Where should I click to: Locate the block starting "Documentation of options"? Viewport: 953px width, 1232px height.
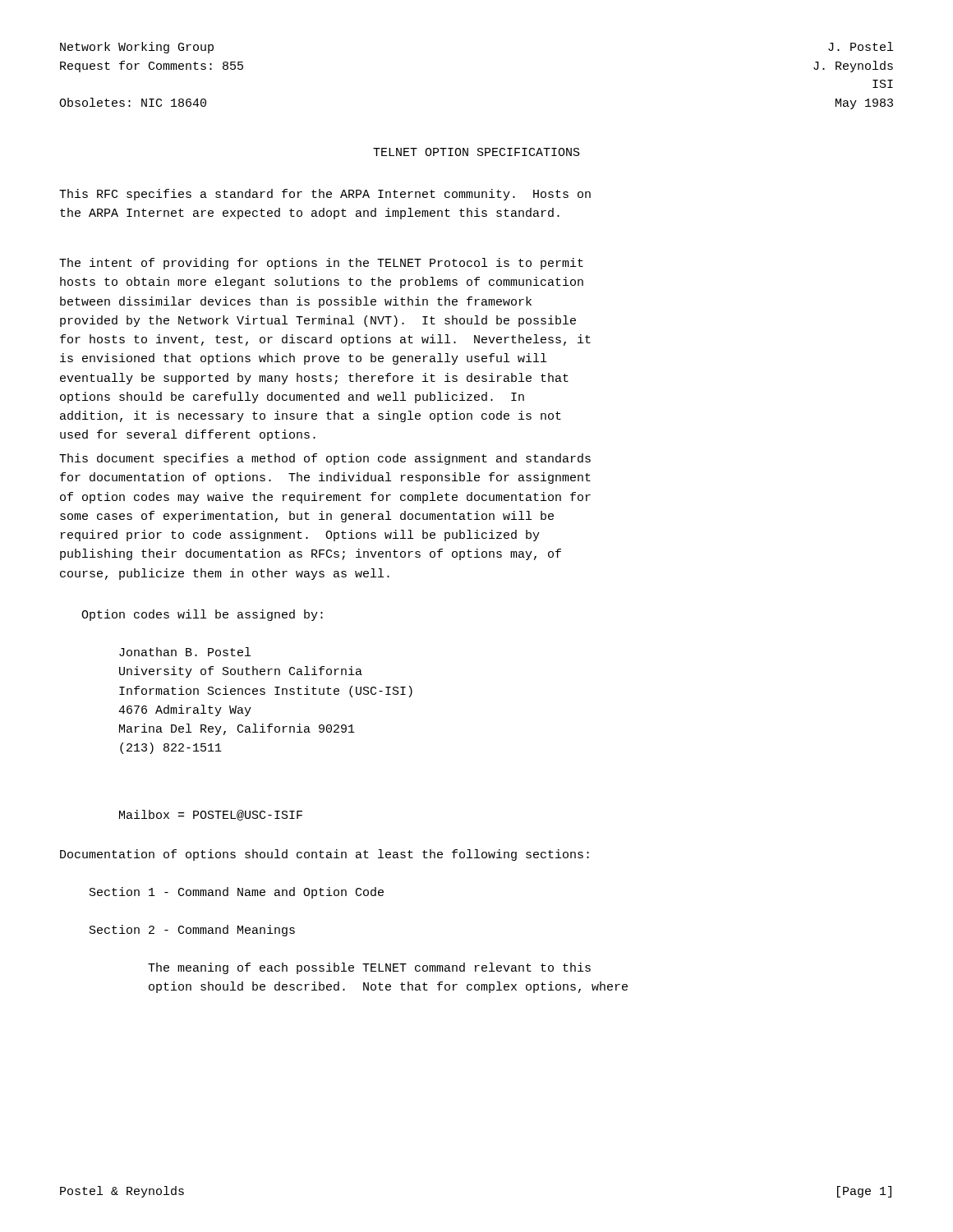[x=325, y=855]
